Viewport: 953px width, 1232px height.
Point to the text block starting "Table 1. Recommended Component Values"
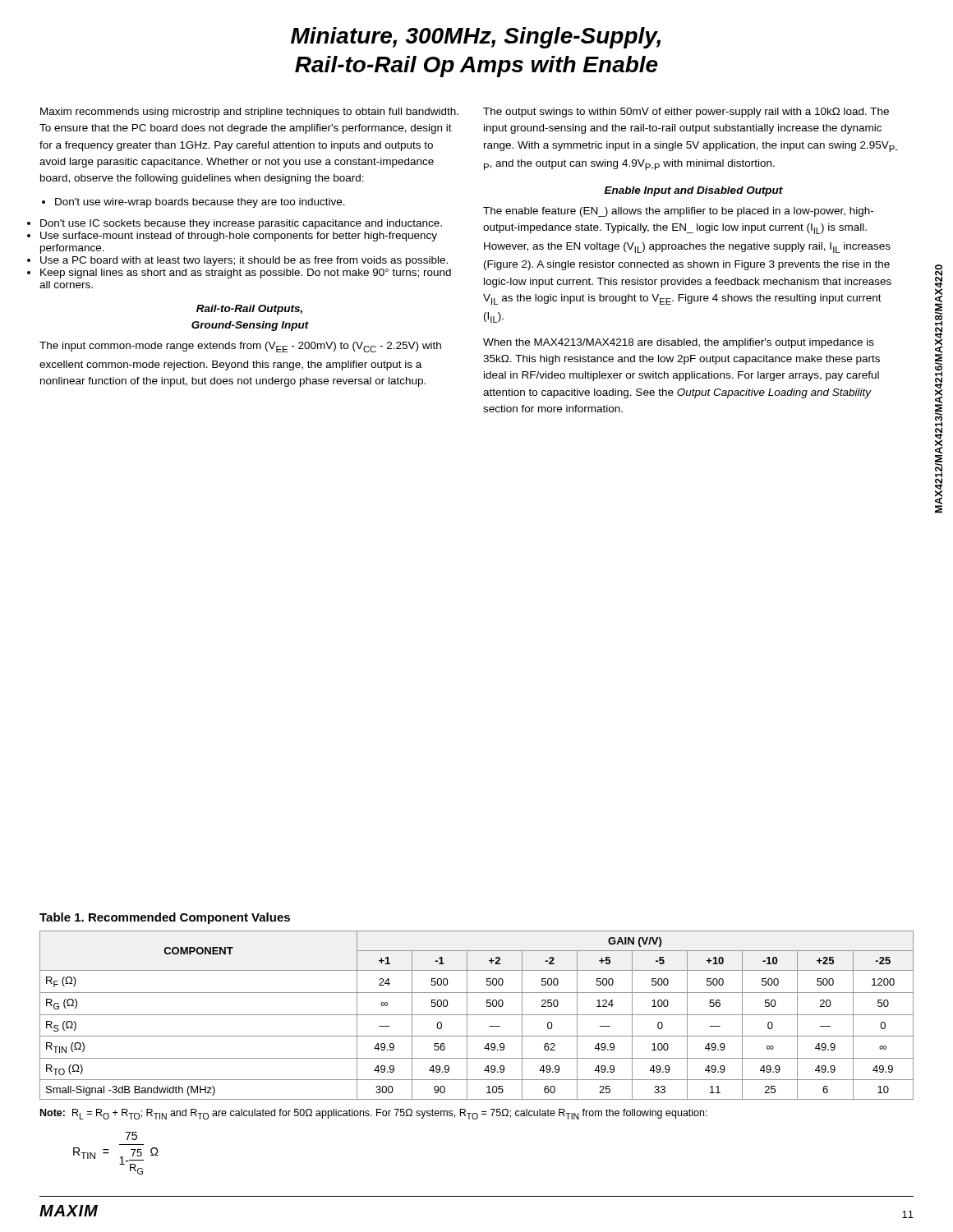[x=165, y=917]
